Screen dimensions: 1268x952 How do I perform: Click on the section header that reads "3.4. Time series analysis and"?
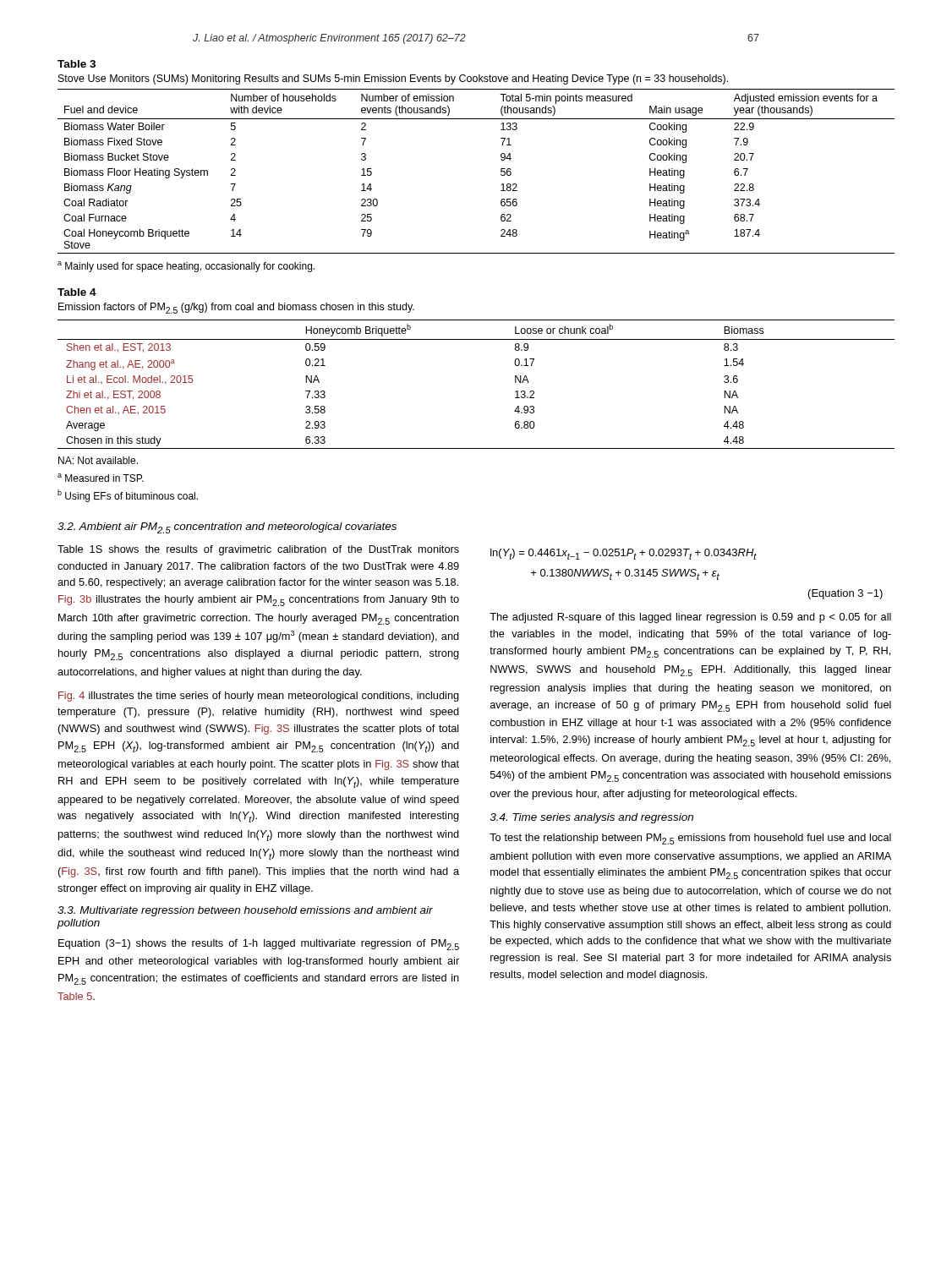(592, 817)
